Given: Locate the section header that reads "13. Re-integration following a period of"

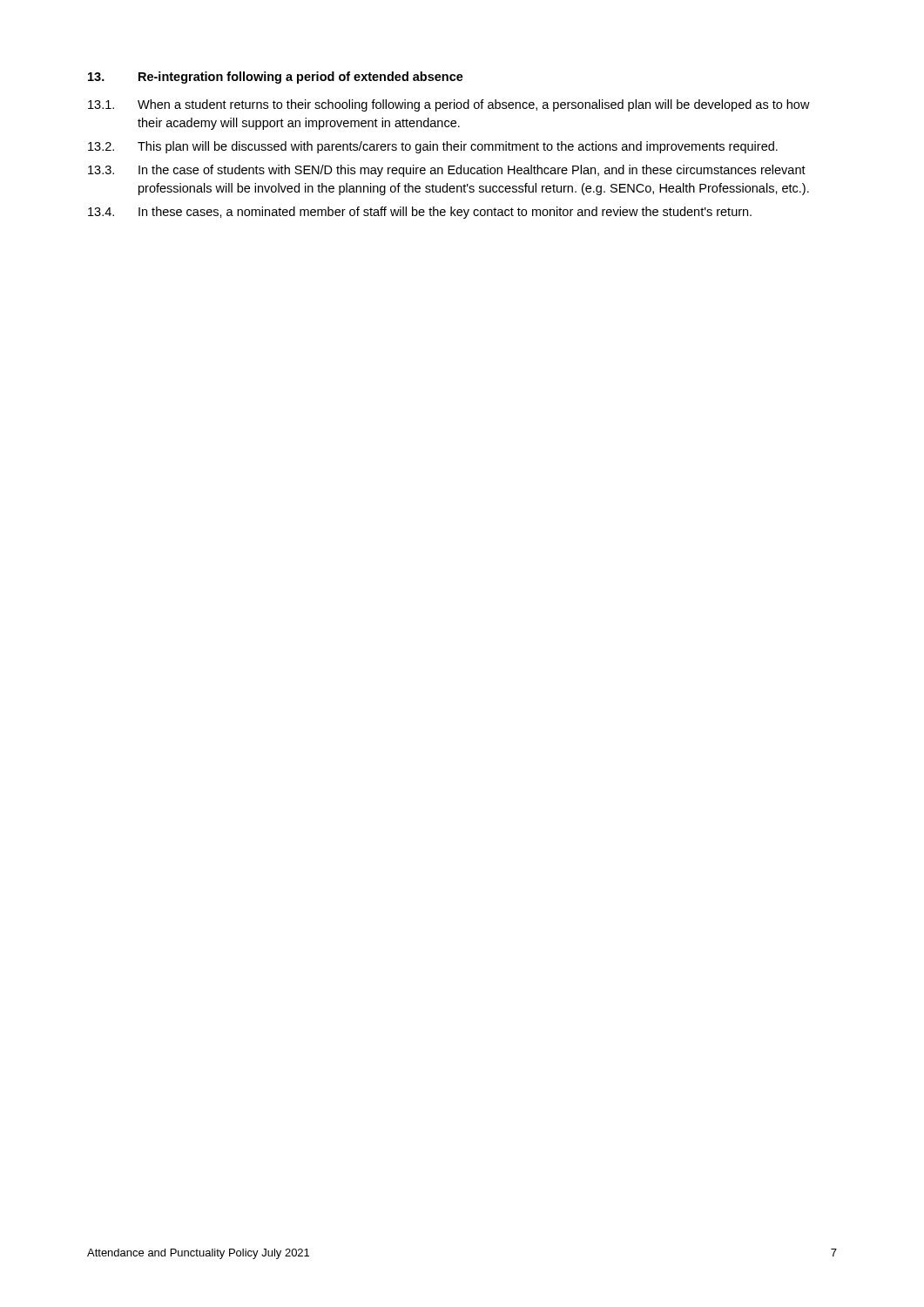Looking at the screenshot, I should pyautogui.click(x=275, y=77).
